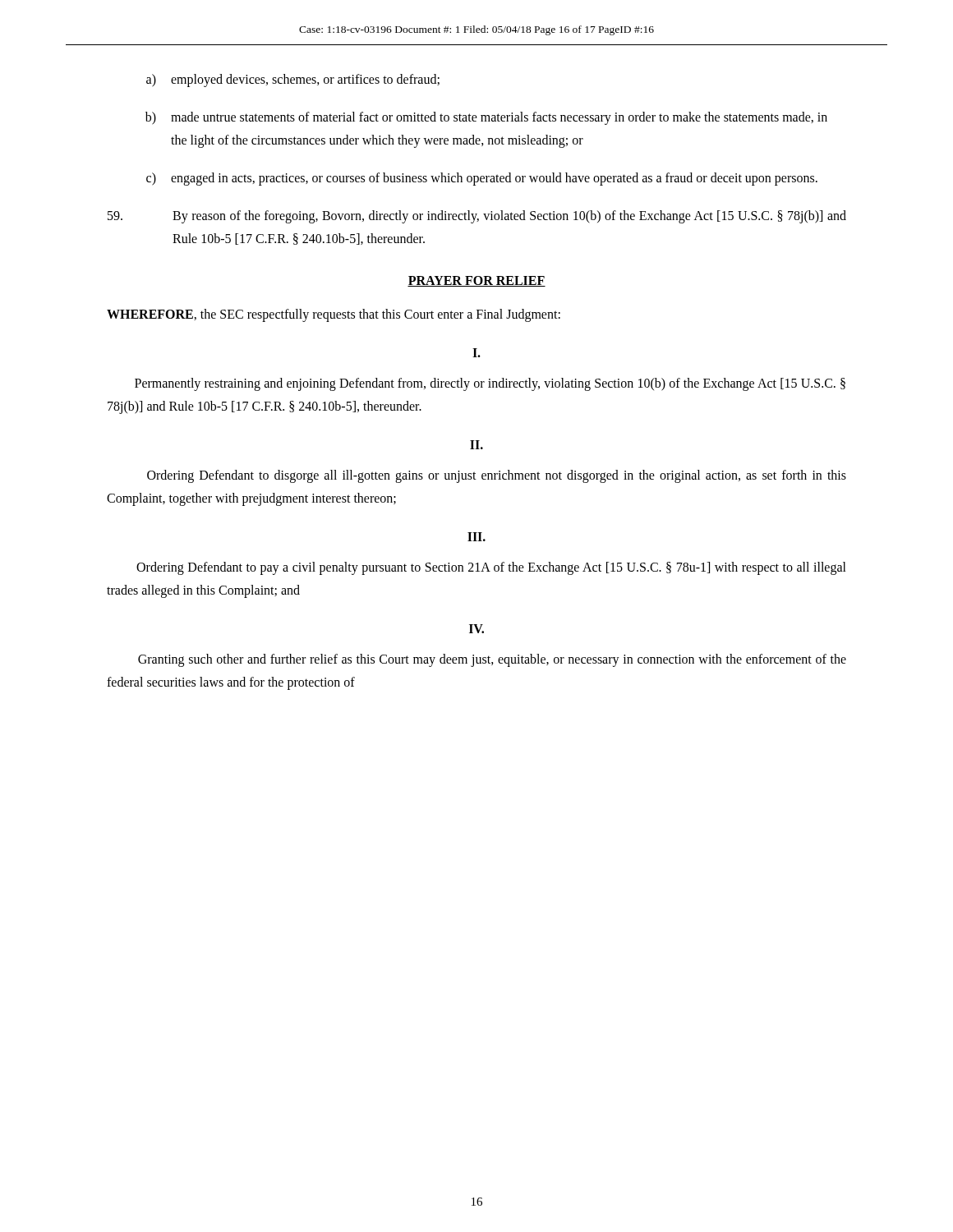Navigate to the text starting "a) employed devices, schemes, or artifices to"

coord(293,80)
